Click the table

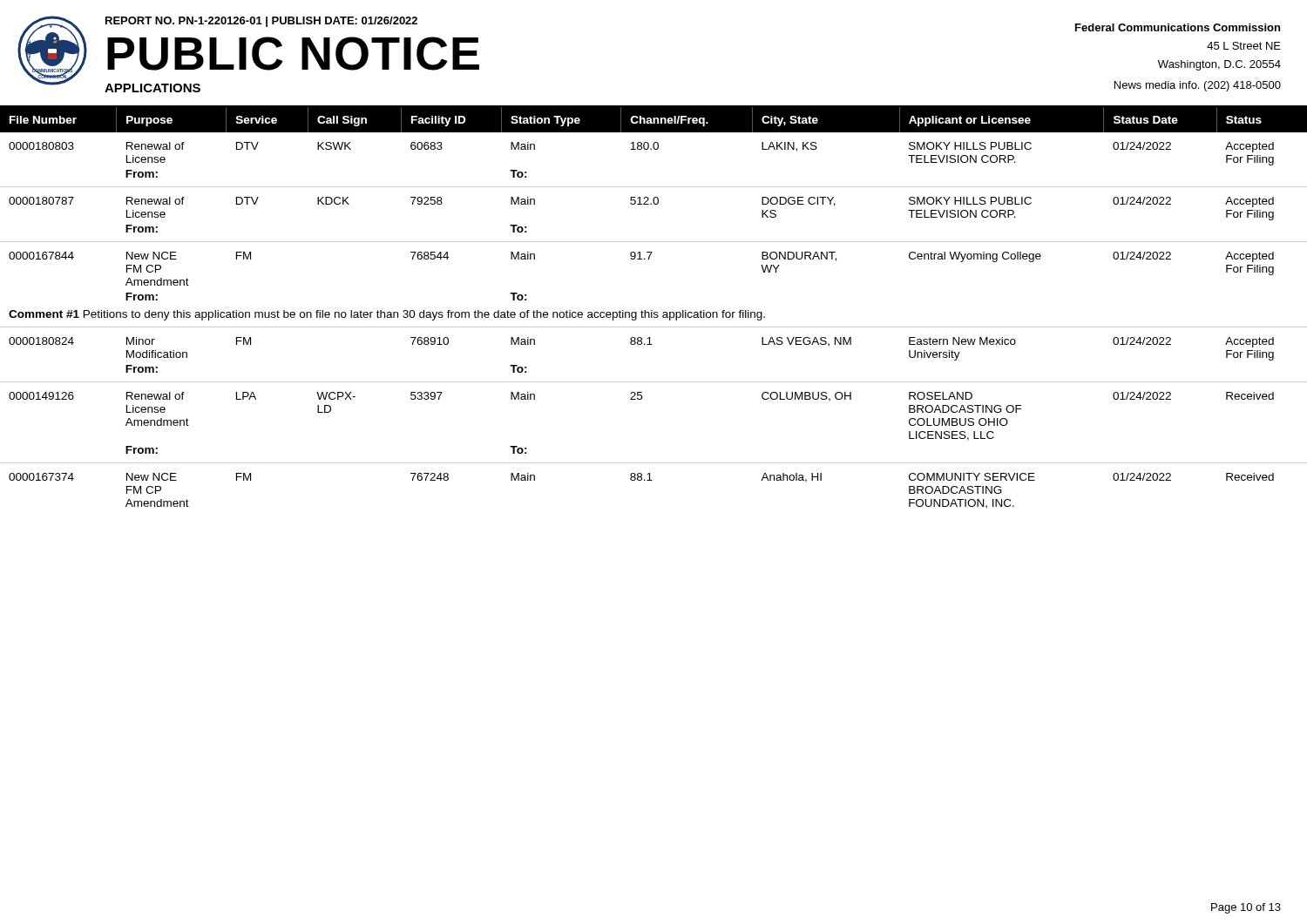pos(654,309)
